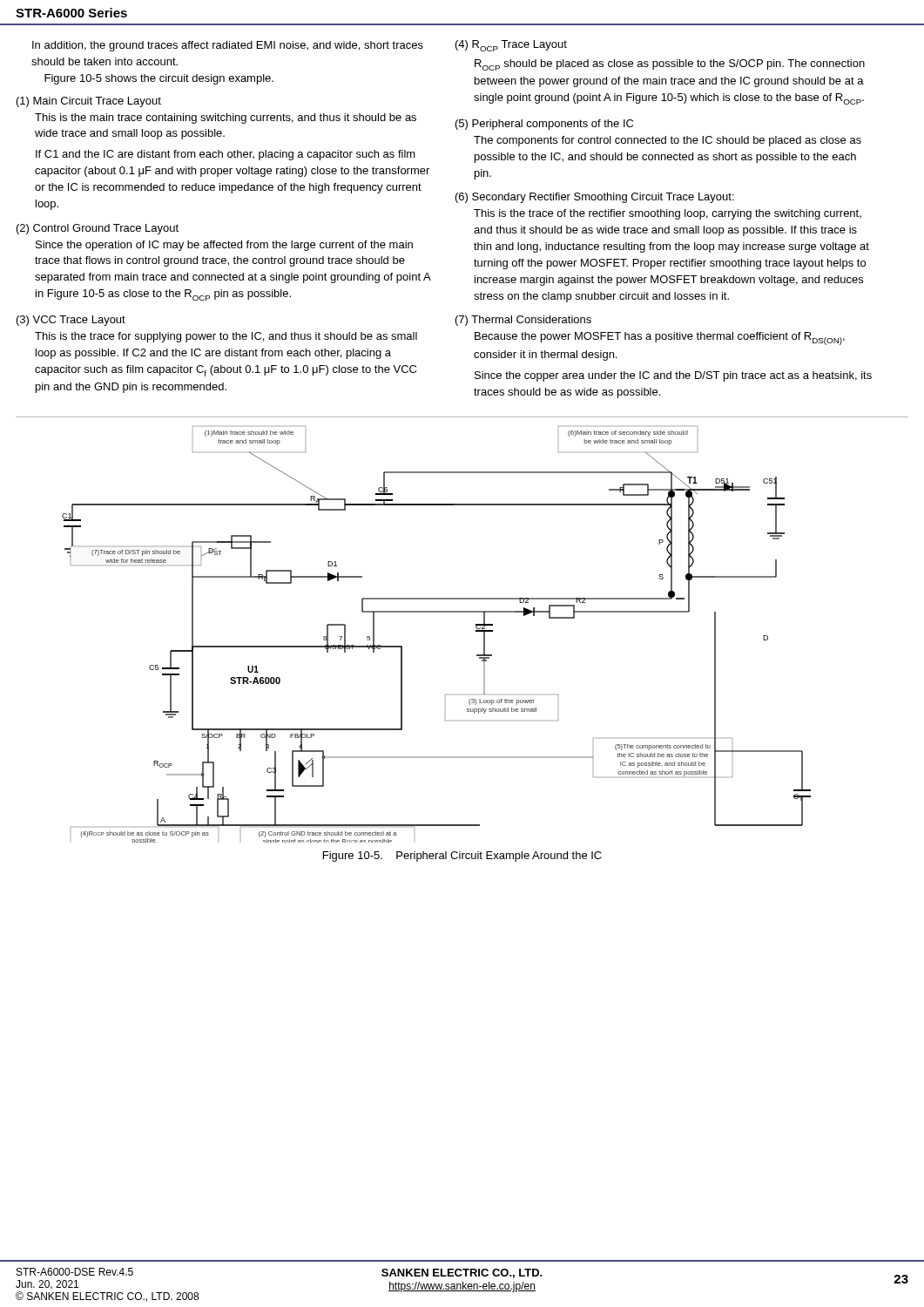Find the block on this page that starts "(6) Secondary Rectifier Smoothing Circuit Trace Layout:"
Screen dimensions: 1307x924
pos(664,247)
